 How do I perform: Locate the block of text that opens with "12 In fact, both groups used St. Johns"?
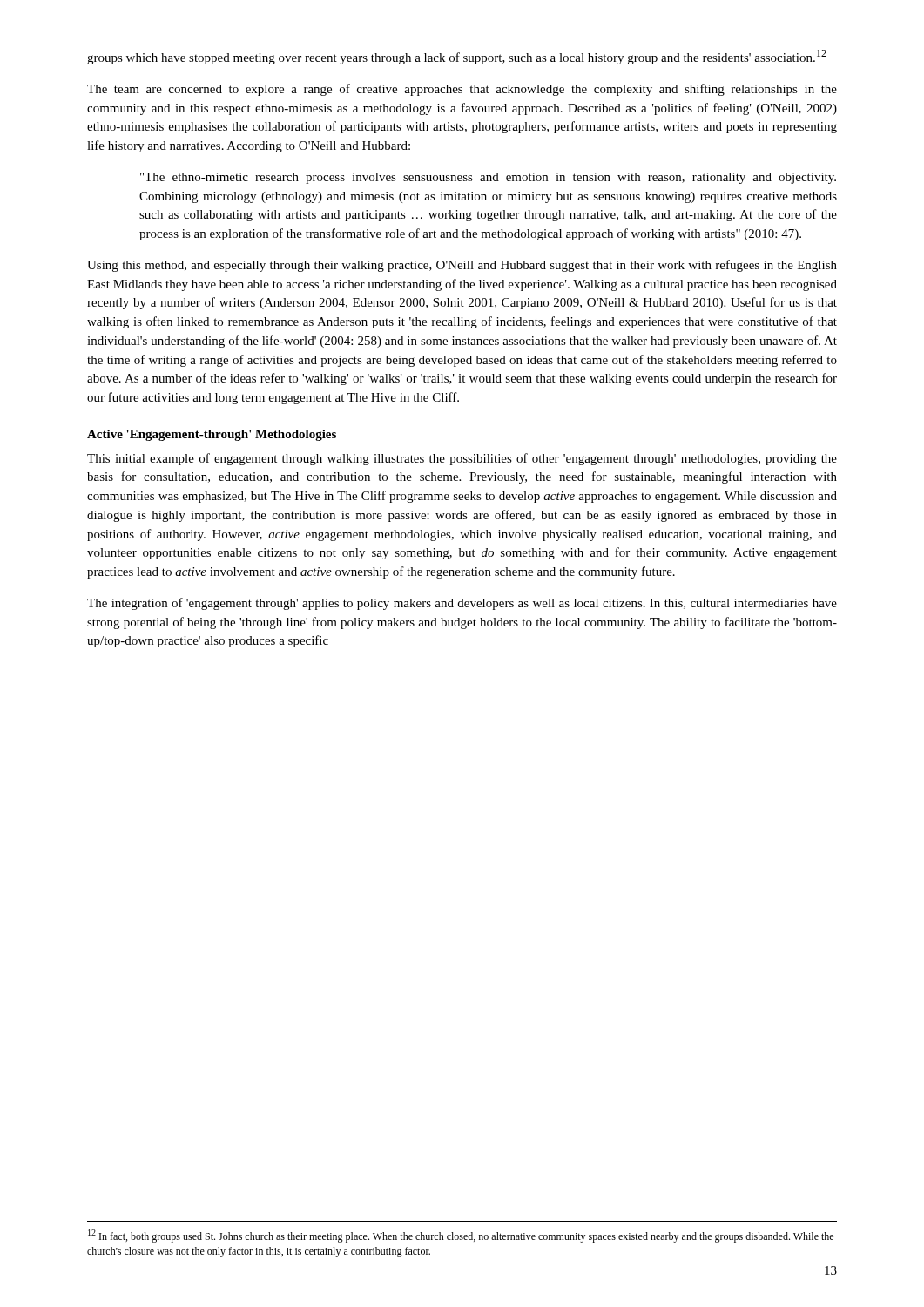[461, 1243]
